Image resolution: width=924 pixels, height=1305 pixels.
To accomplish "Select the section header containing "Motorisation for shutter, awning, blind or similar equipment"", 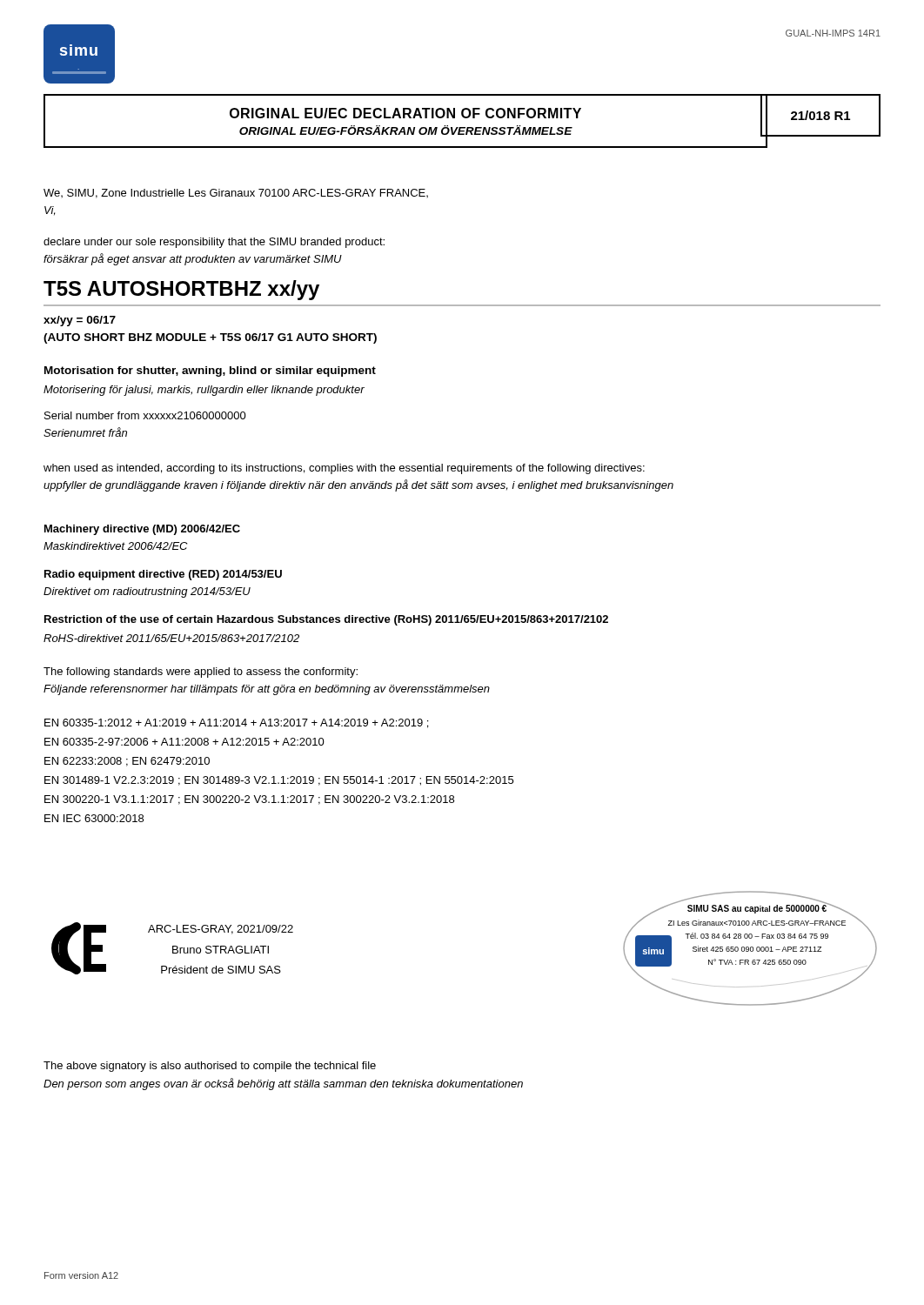I will (210, 370).
